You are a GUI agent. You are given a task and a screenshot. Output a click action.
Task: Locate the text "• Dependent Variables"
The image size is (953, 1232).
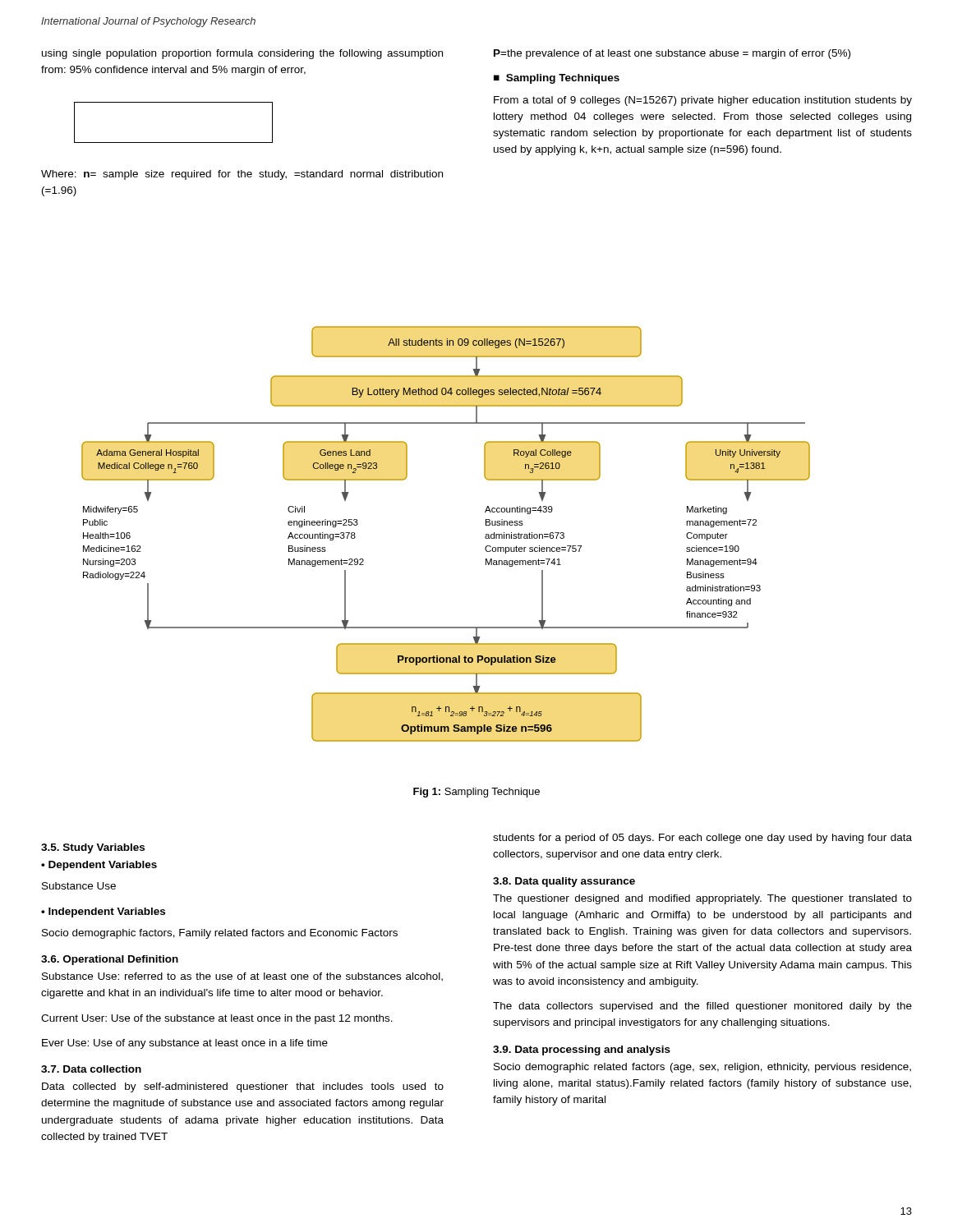coord(99,864)
